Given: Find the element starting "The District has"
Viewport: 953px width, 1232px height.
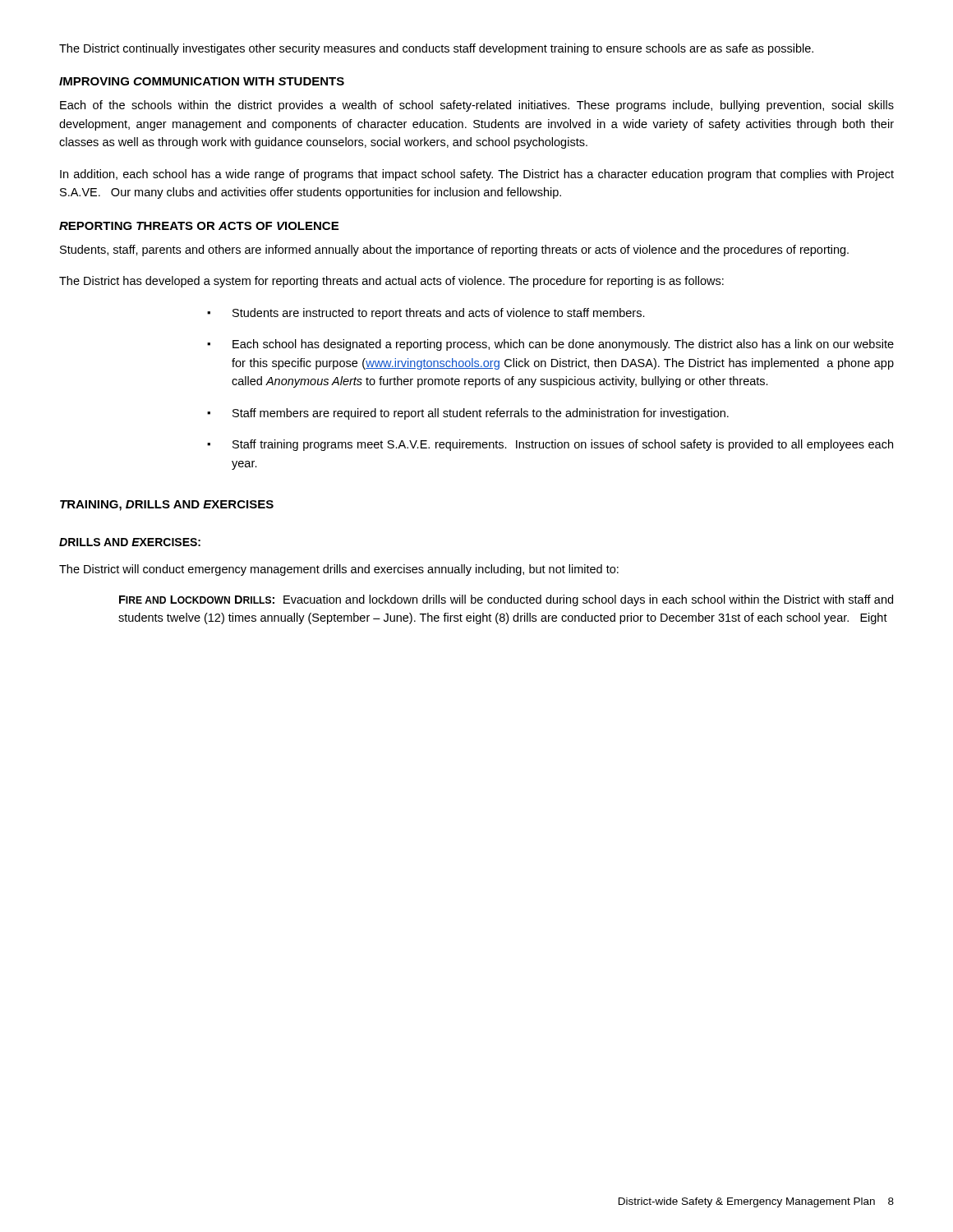Looking at the screenshot, I should pyautogui.click(x=392, y=281).
